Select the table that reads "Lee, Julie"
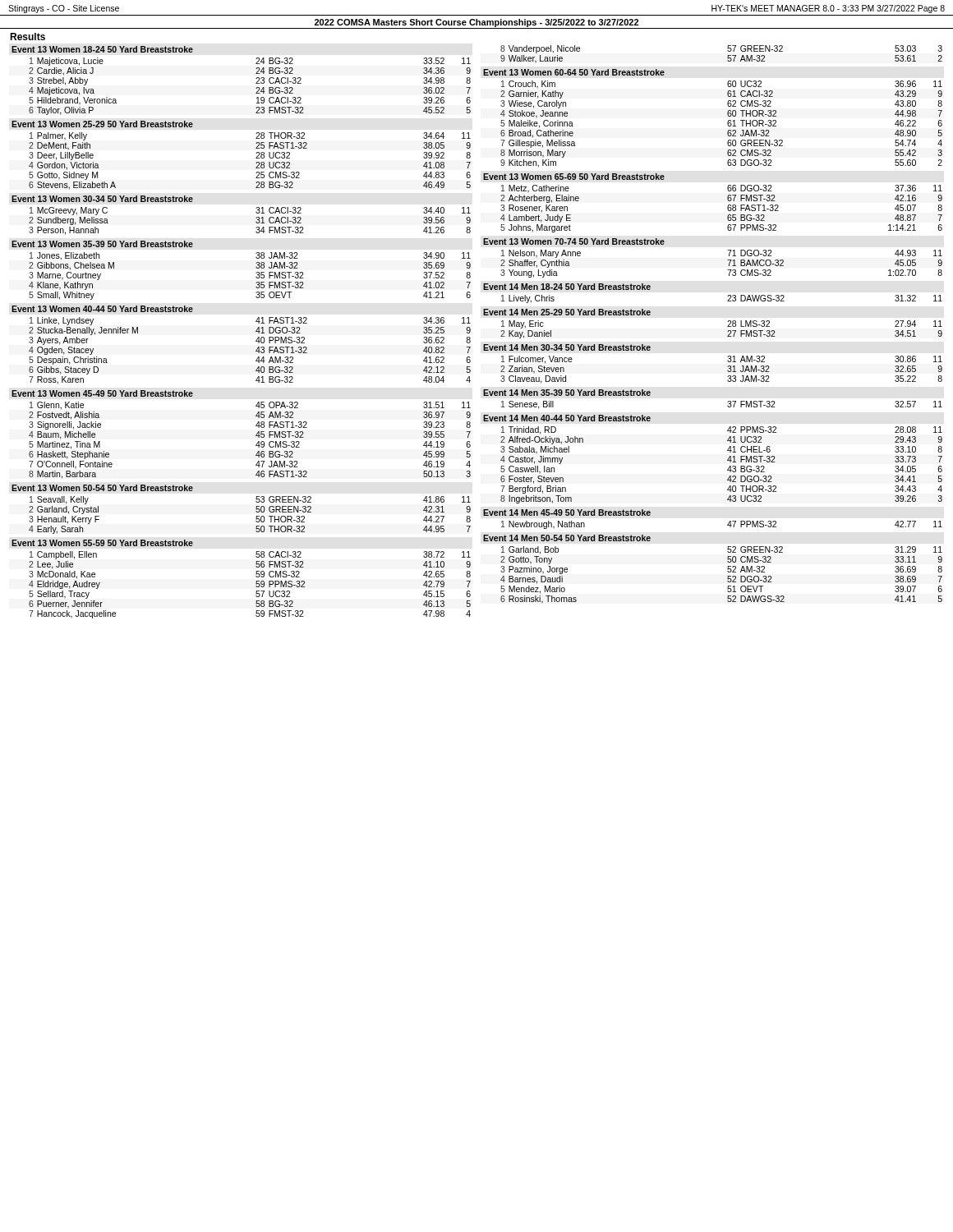Screen dimensions: 1232x953 point(241,578)
